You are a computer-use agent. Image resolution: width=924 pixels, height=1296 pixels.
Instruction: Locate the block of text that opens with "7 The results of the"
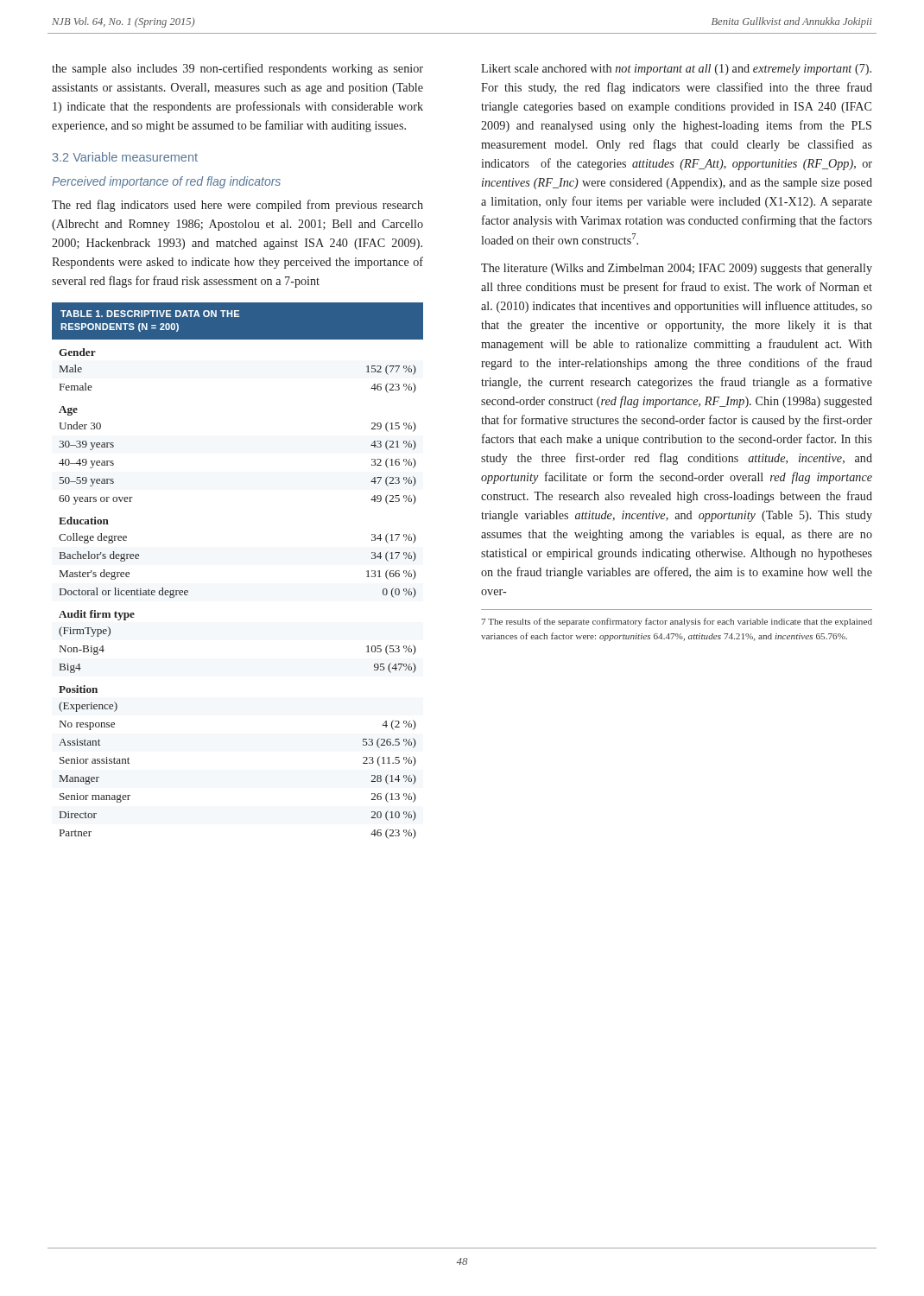[x=677, y=629]
